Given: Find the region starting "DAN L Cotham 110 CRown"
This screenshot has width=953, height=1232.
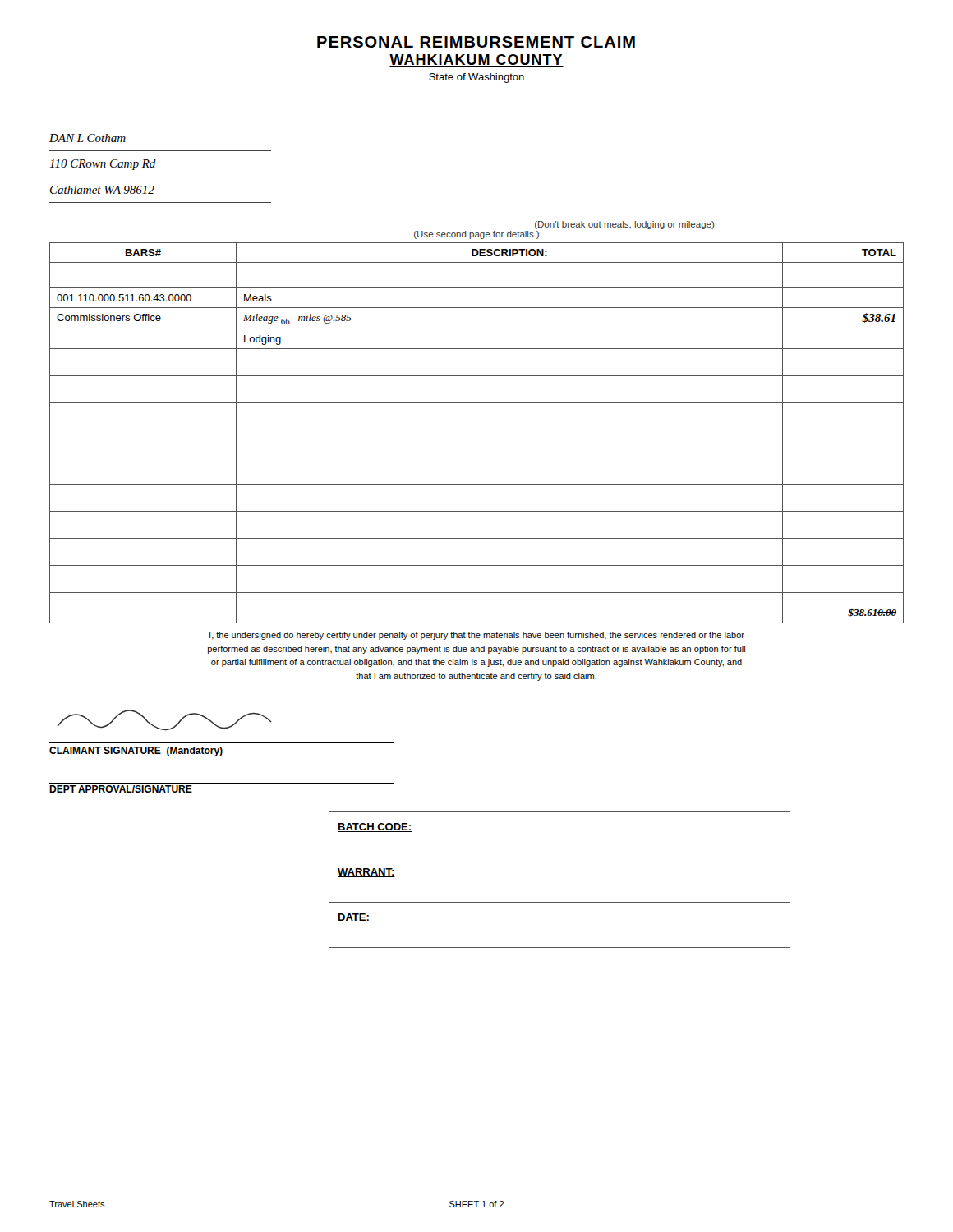Looking at the screenshot, I should pos(160,165).
